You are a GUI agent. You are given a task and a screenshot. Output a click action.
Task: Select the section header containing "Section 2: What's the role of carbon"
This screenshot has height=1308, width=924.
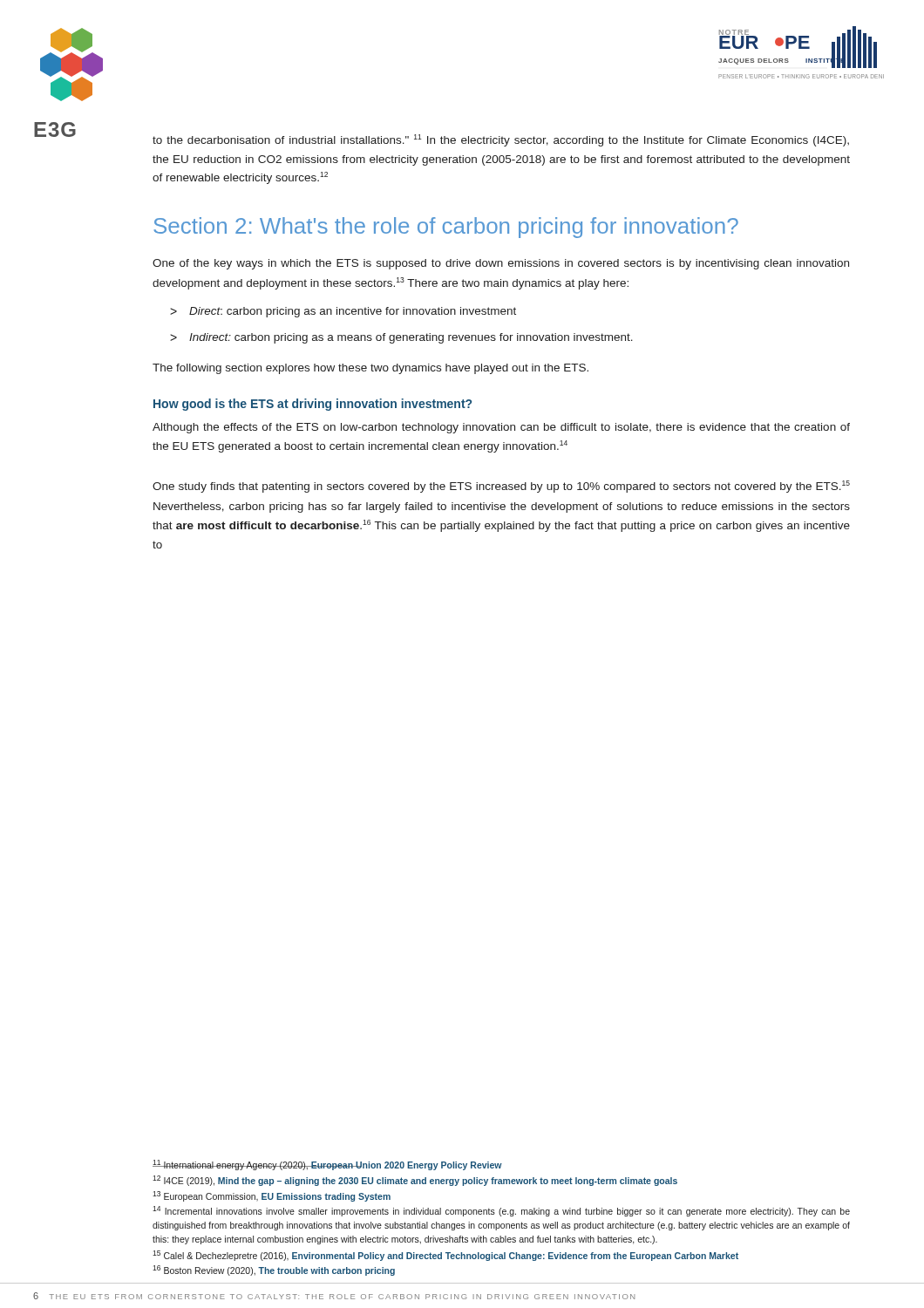[446, 226]
